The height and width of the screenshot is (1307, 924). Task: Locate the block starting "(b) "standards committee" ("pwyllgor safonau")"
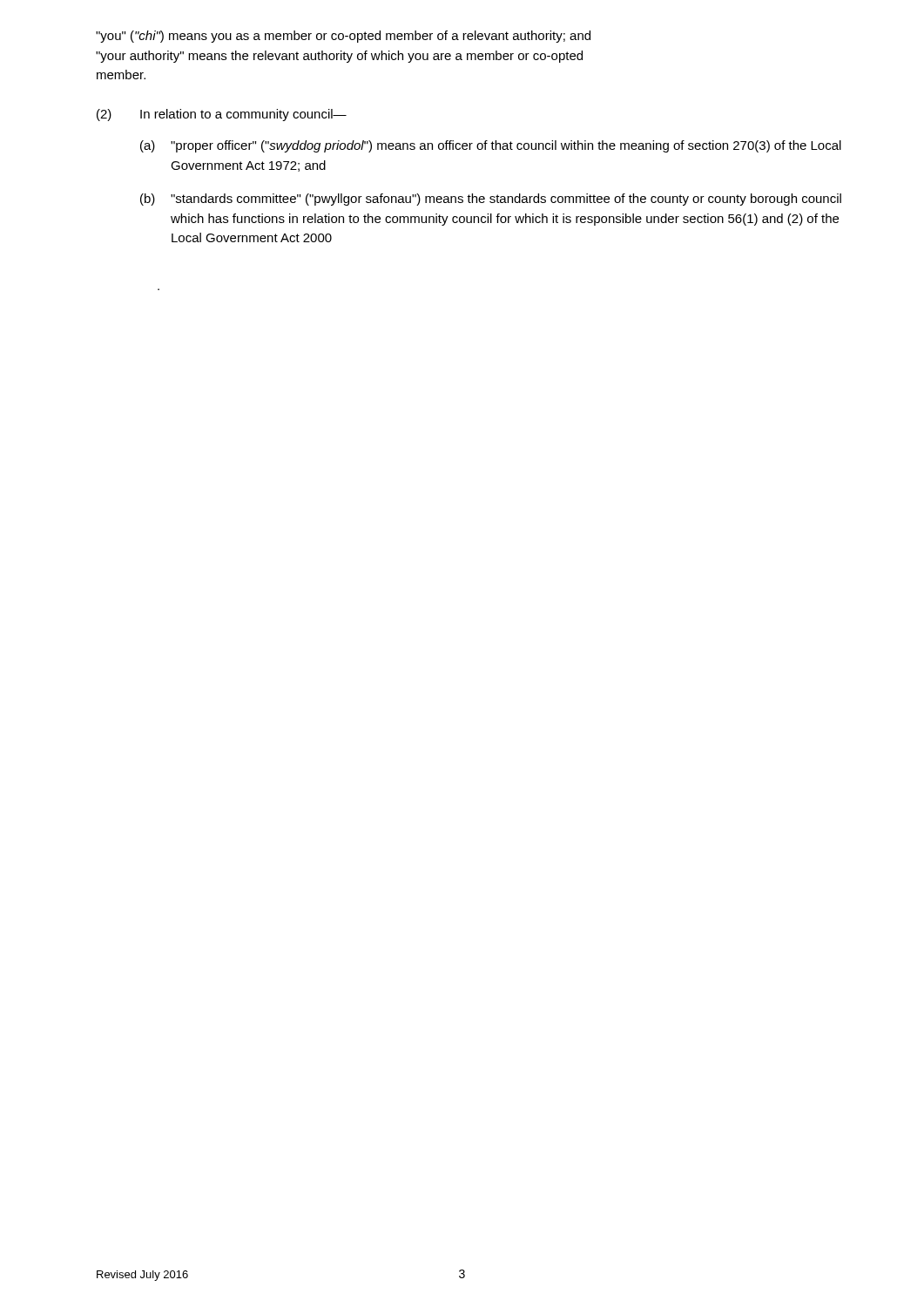click(x=497, y=219)
